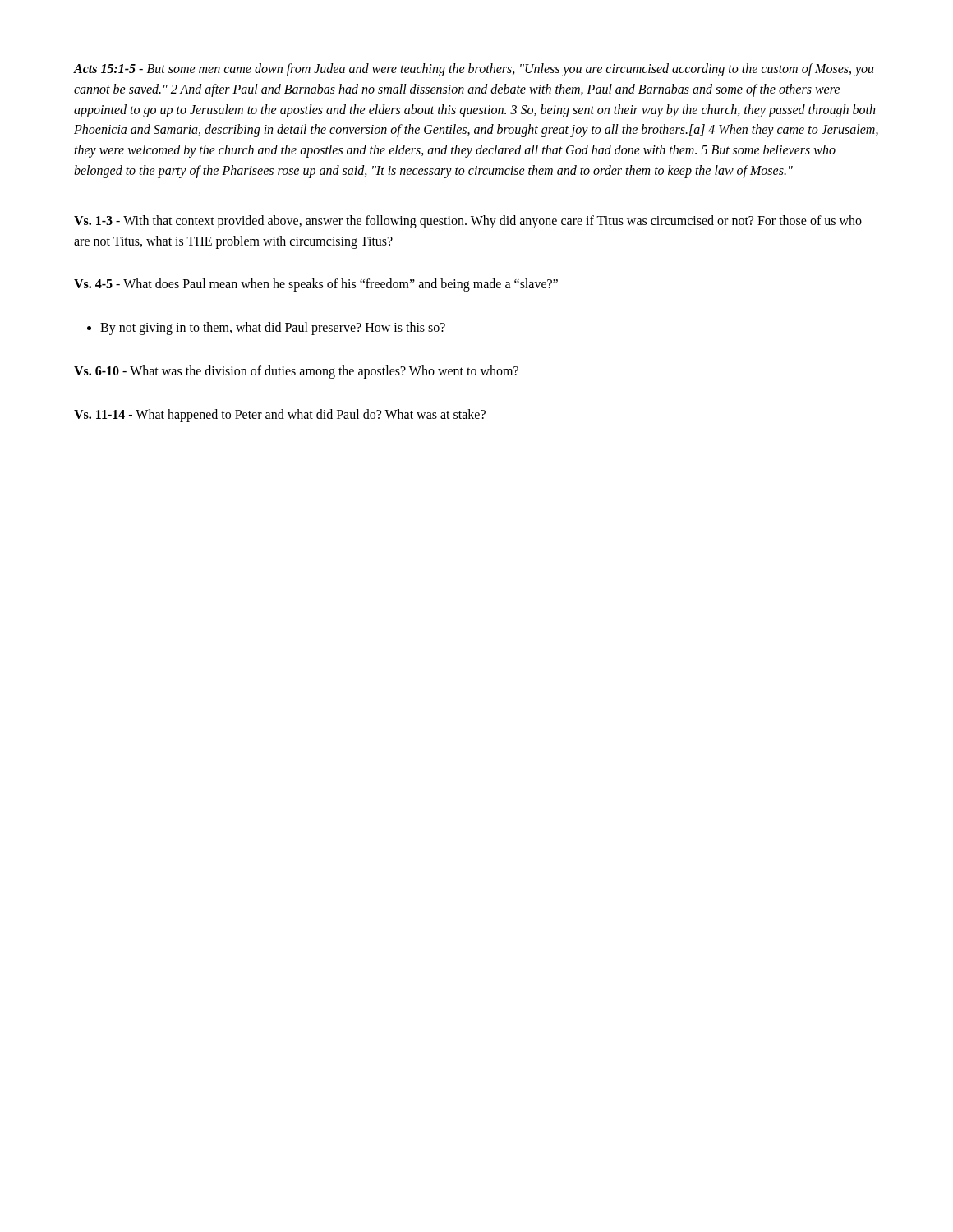Select the text block that says "Vs. 11-14 - What happened to Peter"

(x=476, y=415)
